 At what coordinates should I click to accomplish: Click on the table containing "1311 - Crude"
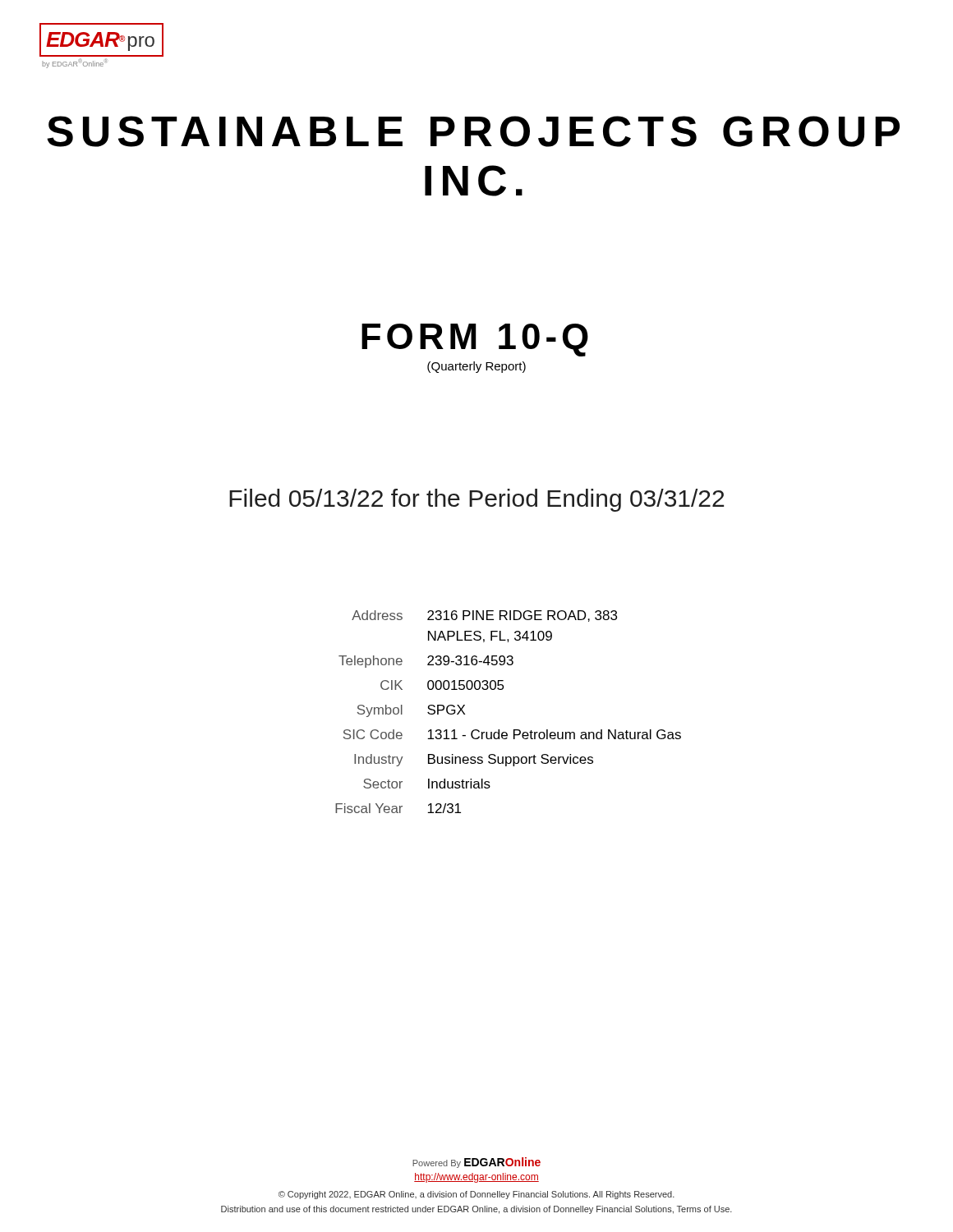pyautogui.click(x=476, y=713)
